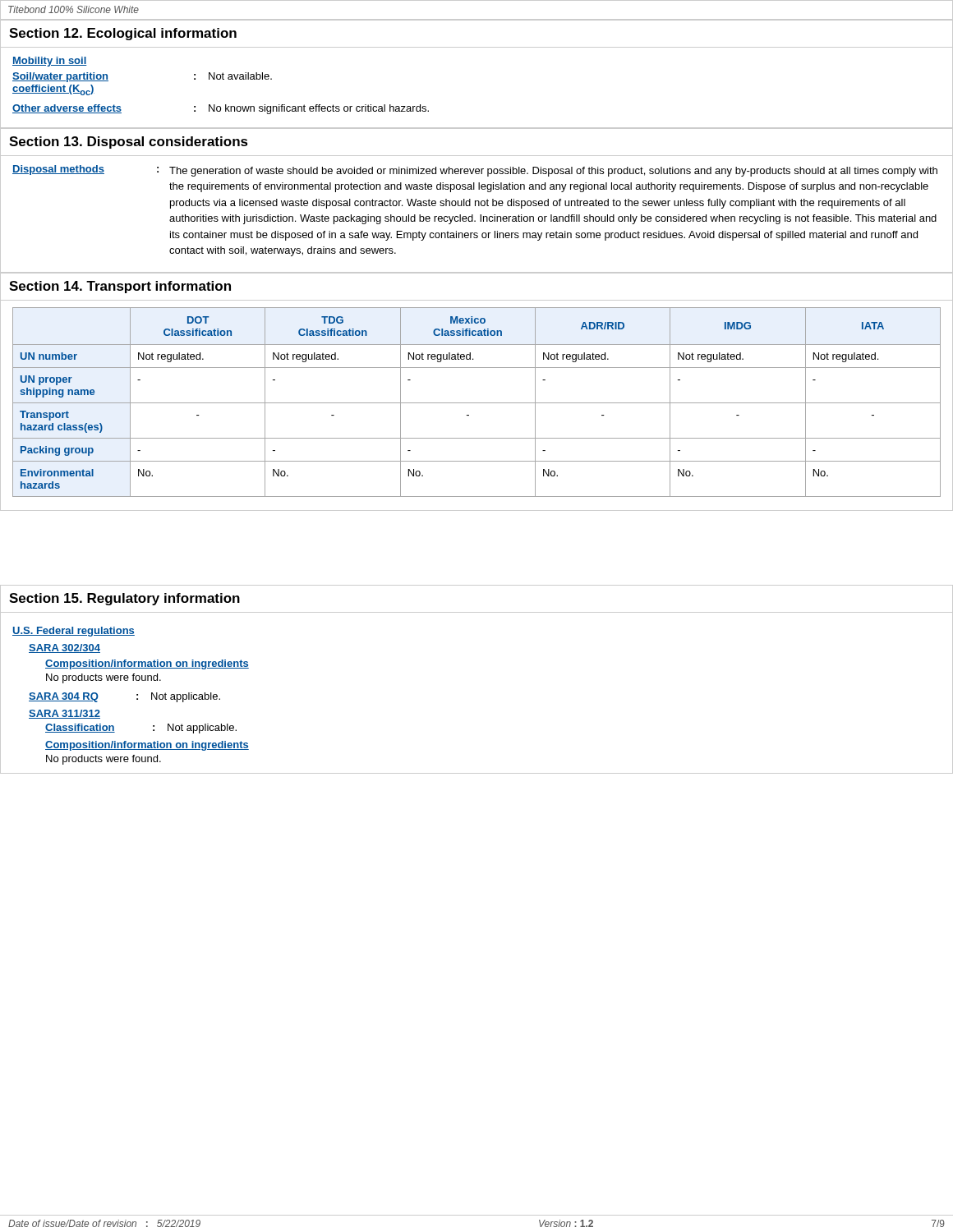
Task: Click on the text that reads "Mobility in soil"
Action: point(49,60)
